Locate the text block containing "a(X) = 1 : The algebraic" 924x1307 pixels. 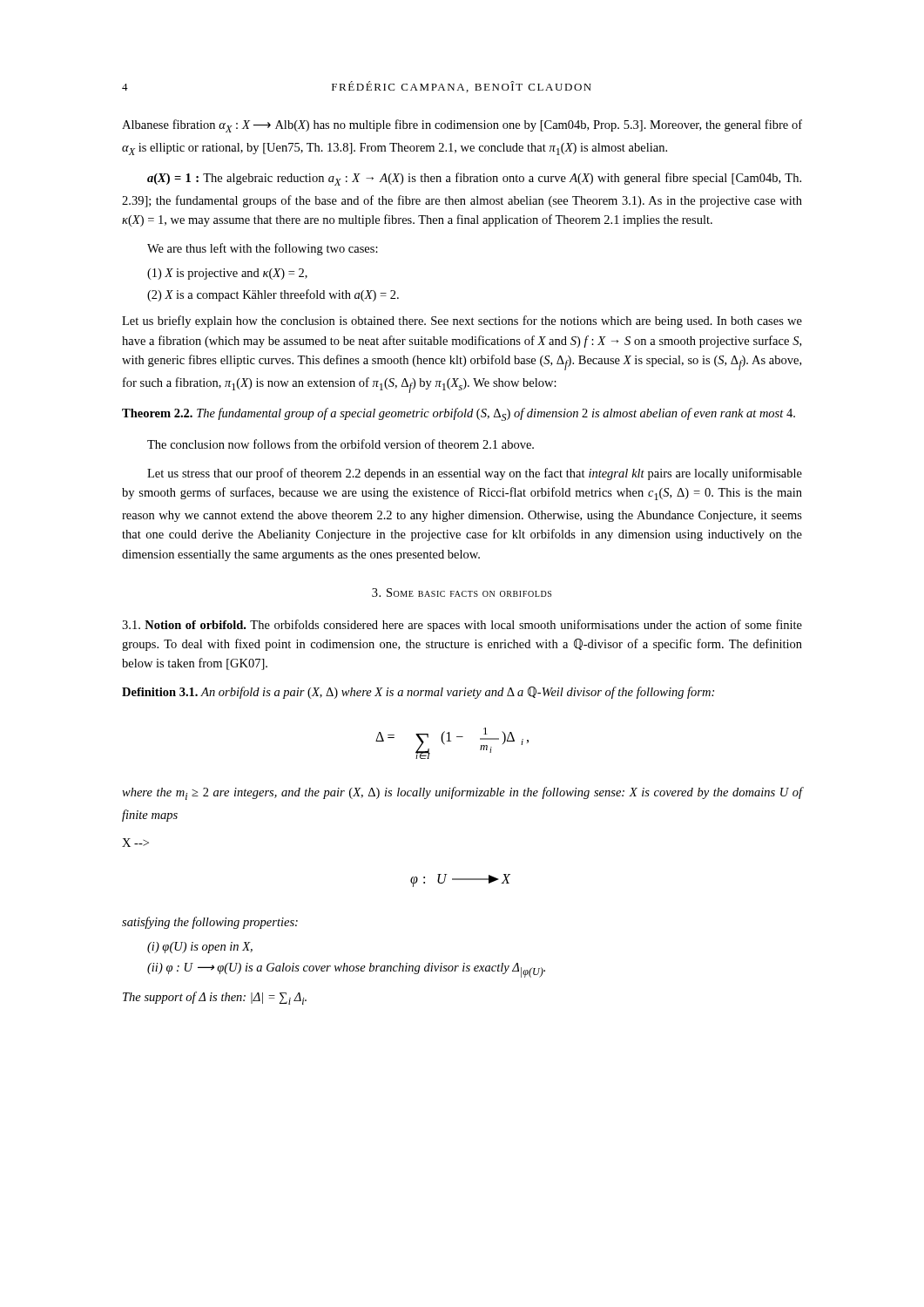click(x=462, y=199)
